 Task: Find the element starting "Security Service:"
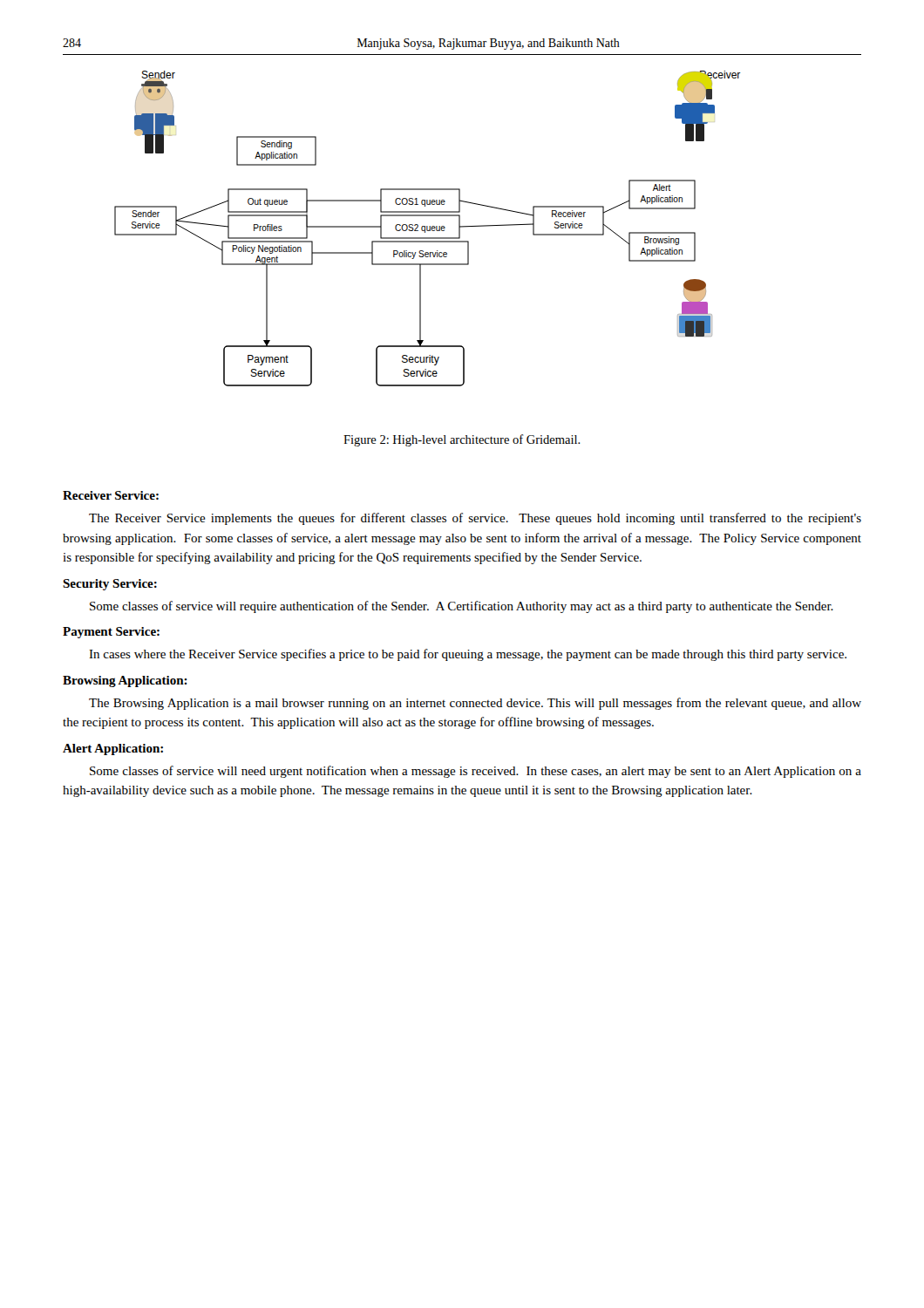click(x=110, y=583)
